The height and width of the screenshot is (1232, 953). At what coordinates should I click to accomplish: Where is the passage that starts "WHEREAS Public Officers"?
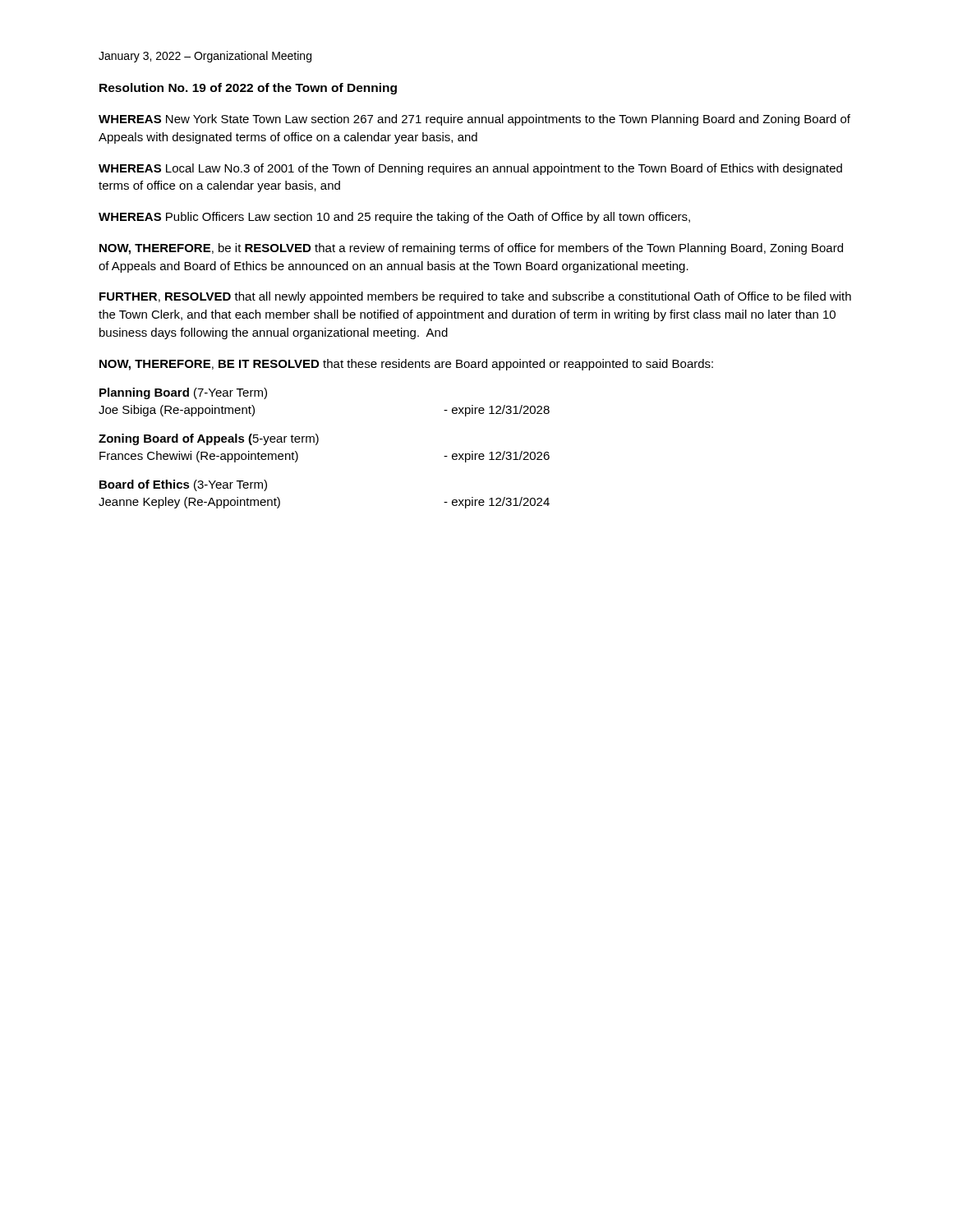(x=395, y=216)
